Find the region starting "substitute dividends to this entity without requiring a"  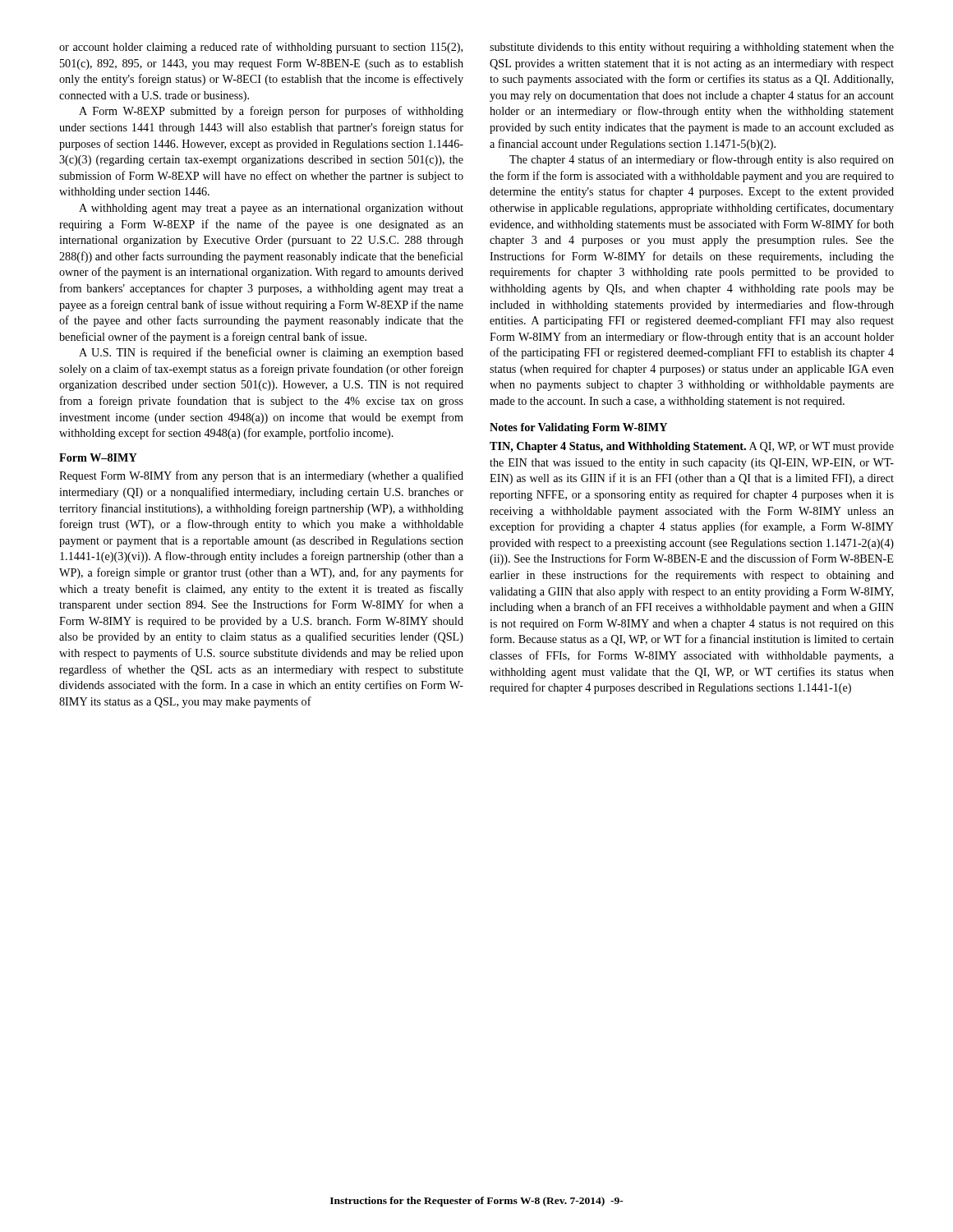(692, 96)
